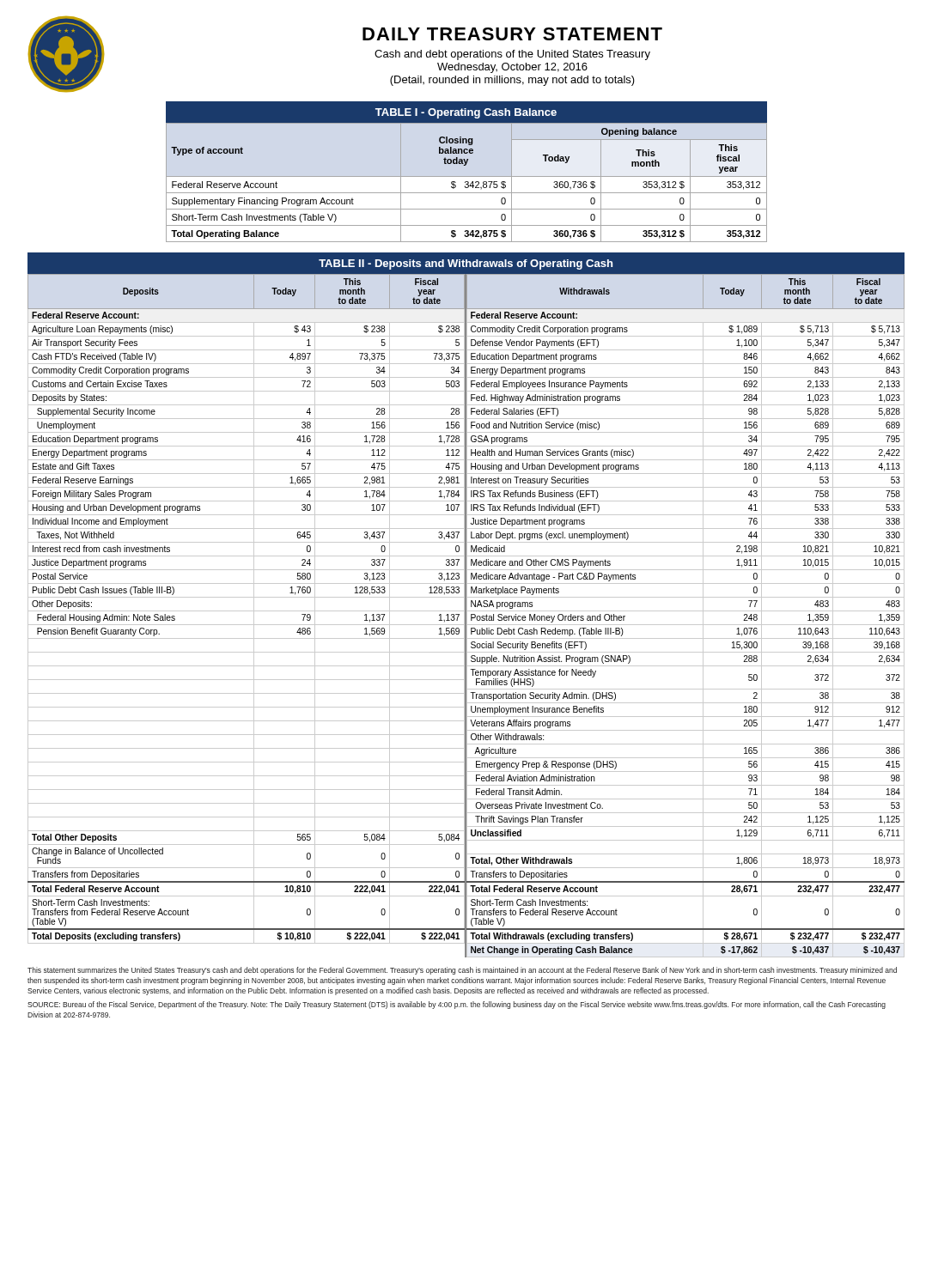Screen dimensions: 1288x932
Task: Select a logo
Action: (x=66, y=54)
